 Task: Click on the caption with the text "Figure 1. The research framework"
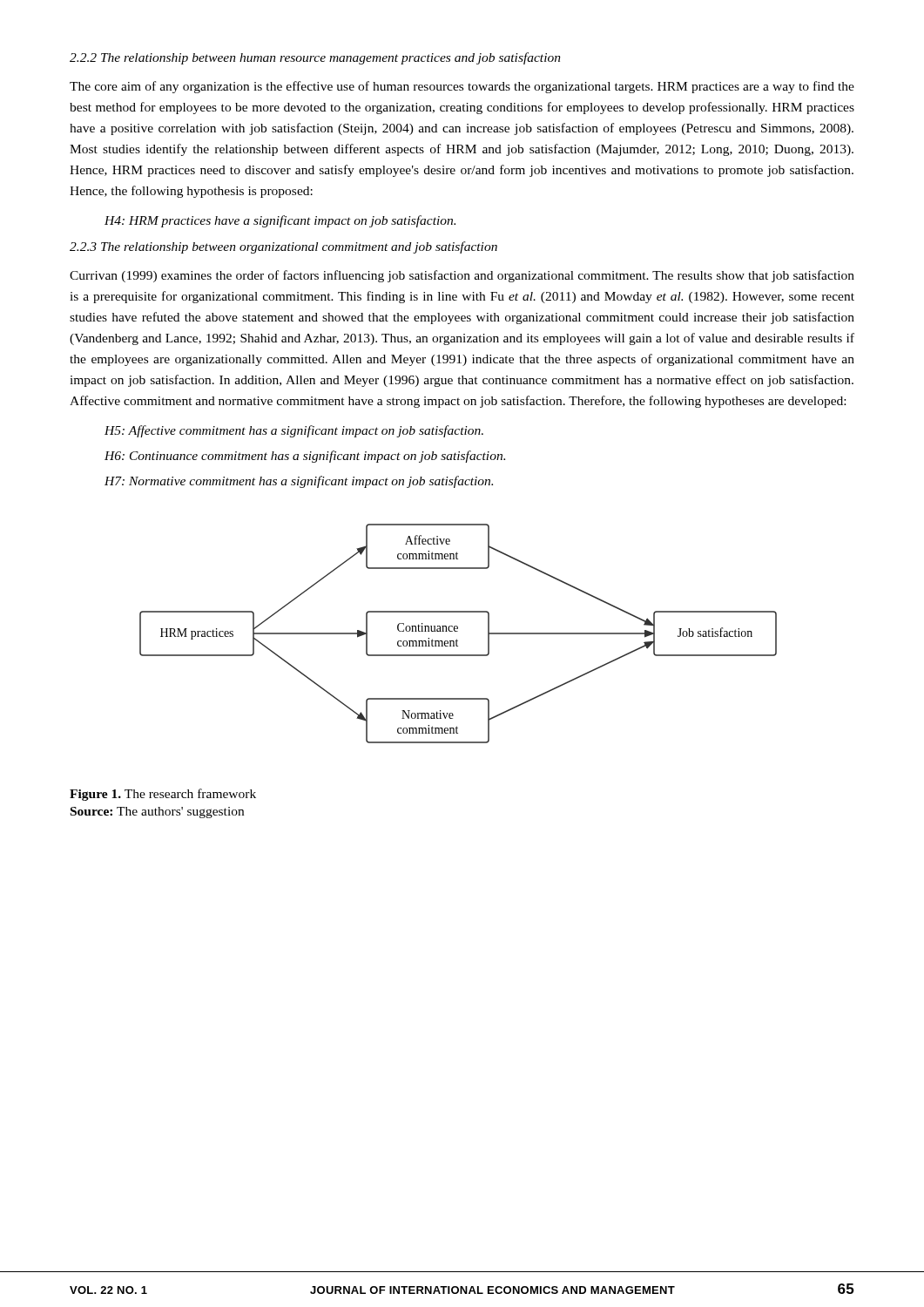(x=163, y=793)
